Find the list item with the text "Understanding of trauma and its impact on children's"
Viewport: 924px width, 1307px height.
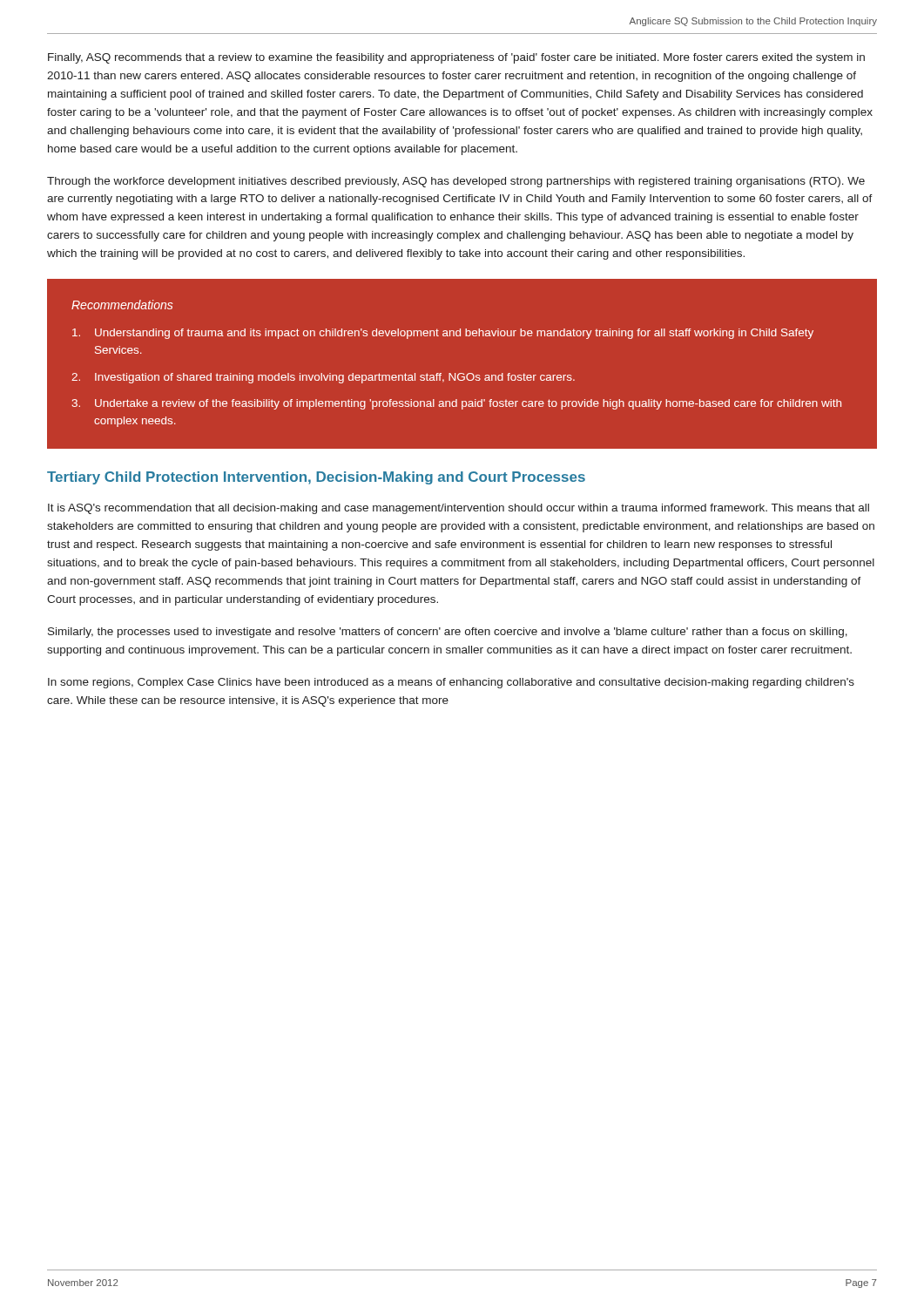click(462, 342)
